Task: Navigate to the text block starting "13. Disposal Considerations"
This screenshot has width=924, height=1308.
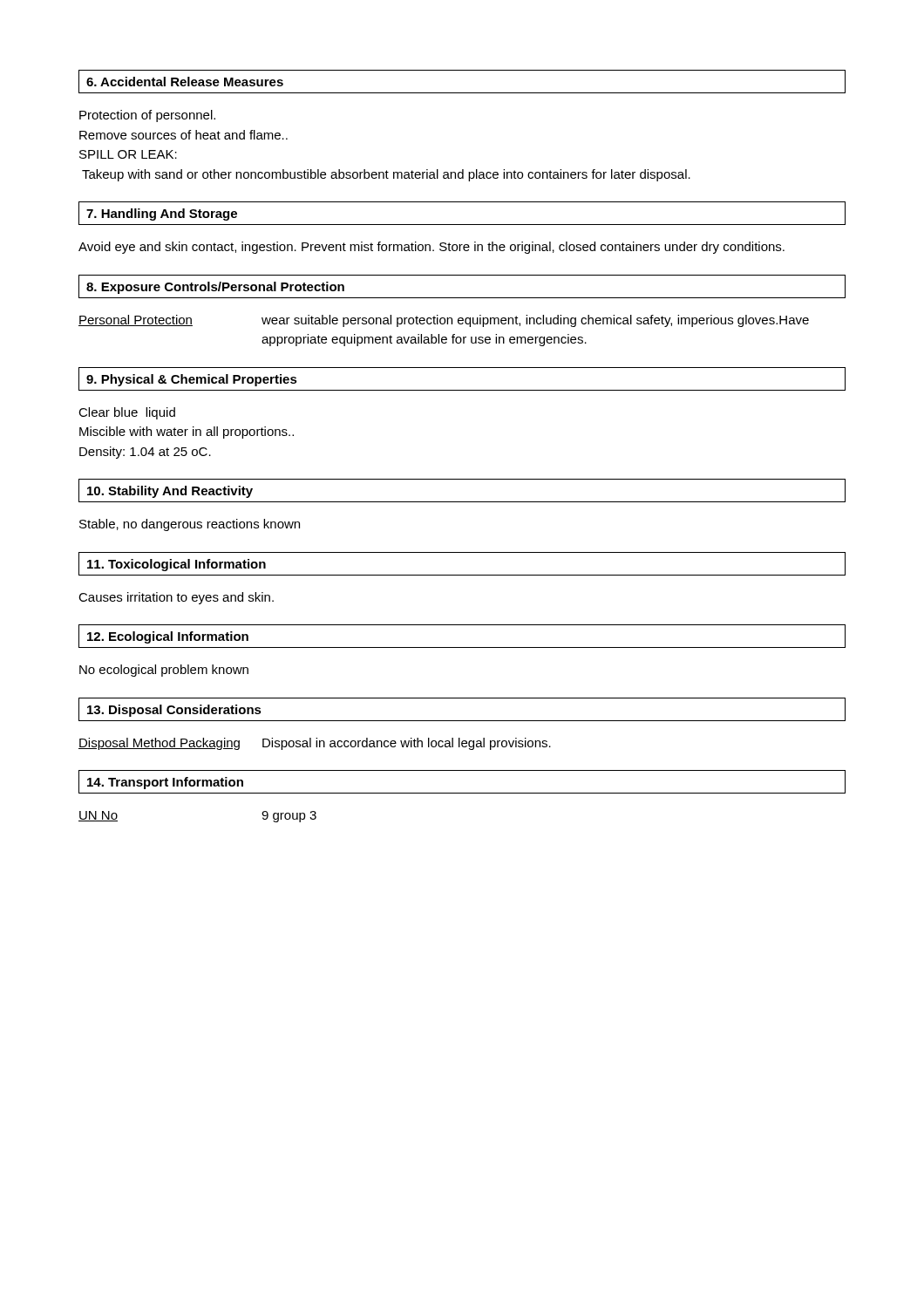Action: pos(174,709)
